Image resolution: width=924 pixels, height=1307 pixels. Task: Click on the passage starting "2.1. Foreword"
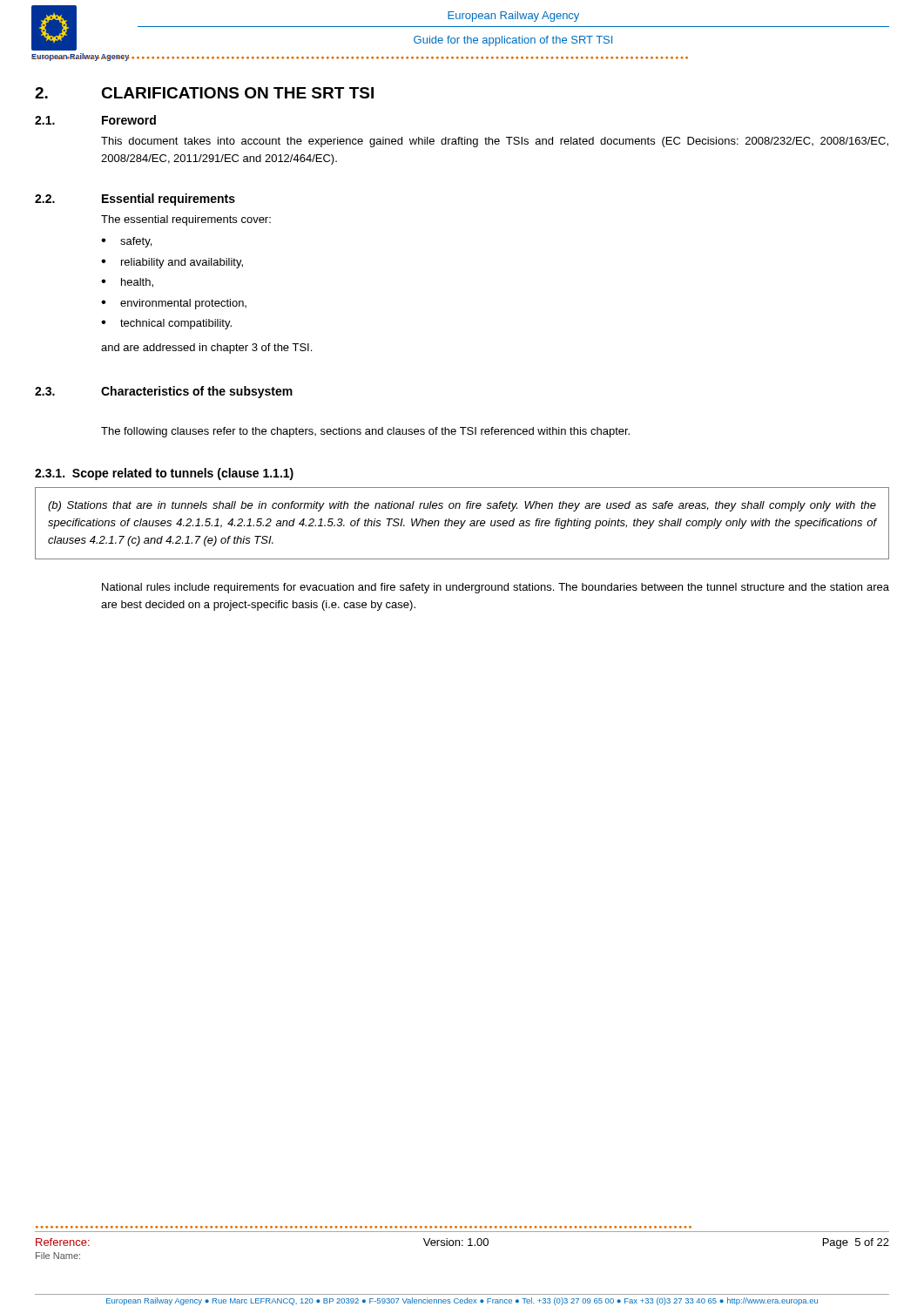coord(96,120)
